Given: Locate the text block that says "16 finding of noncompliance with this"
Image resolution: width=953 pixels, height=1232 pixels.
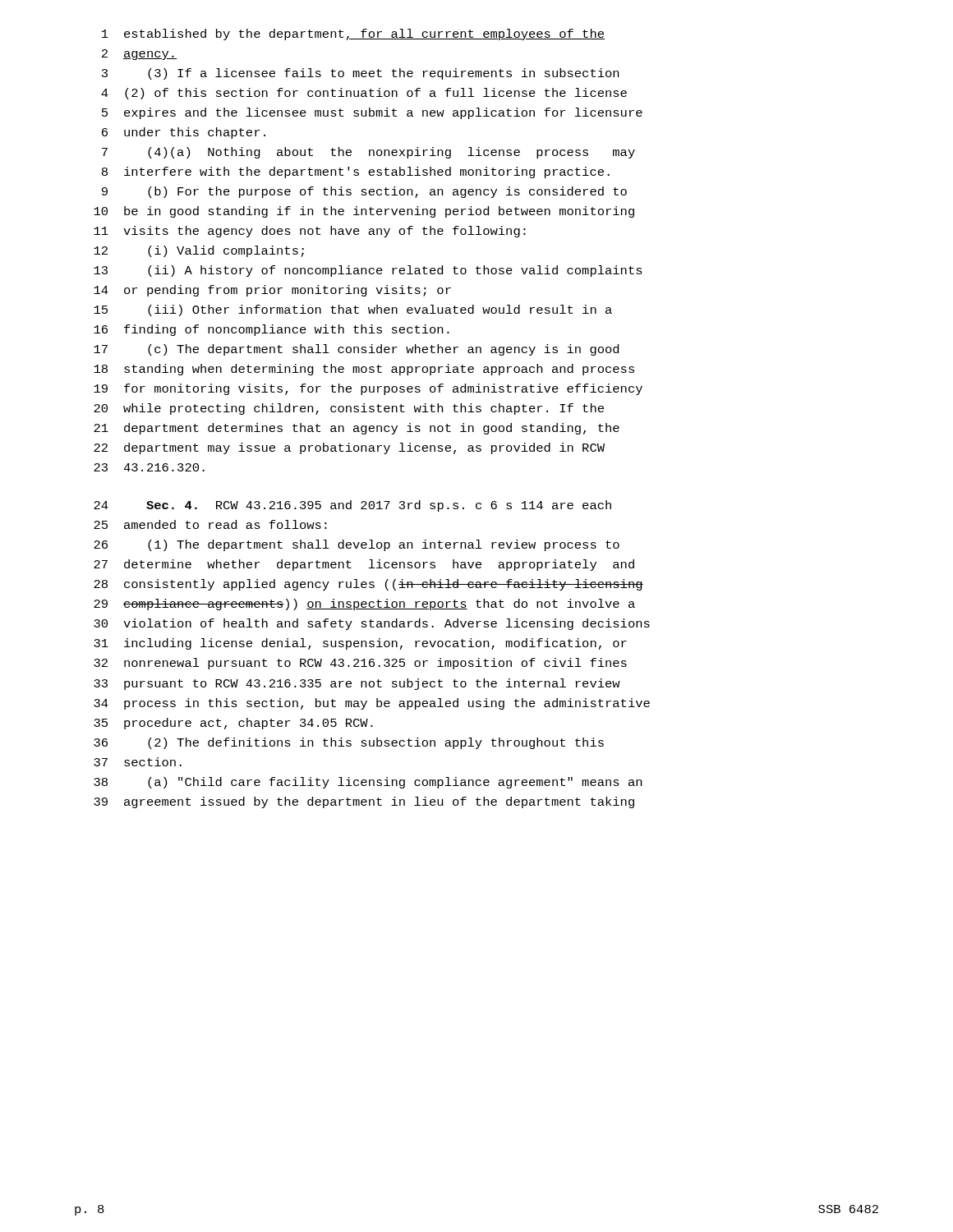Looking at the screenshot, I should pyautogui.click(x=263, y=330).
